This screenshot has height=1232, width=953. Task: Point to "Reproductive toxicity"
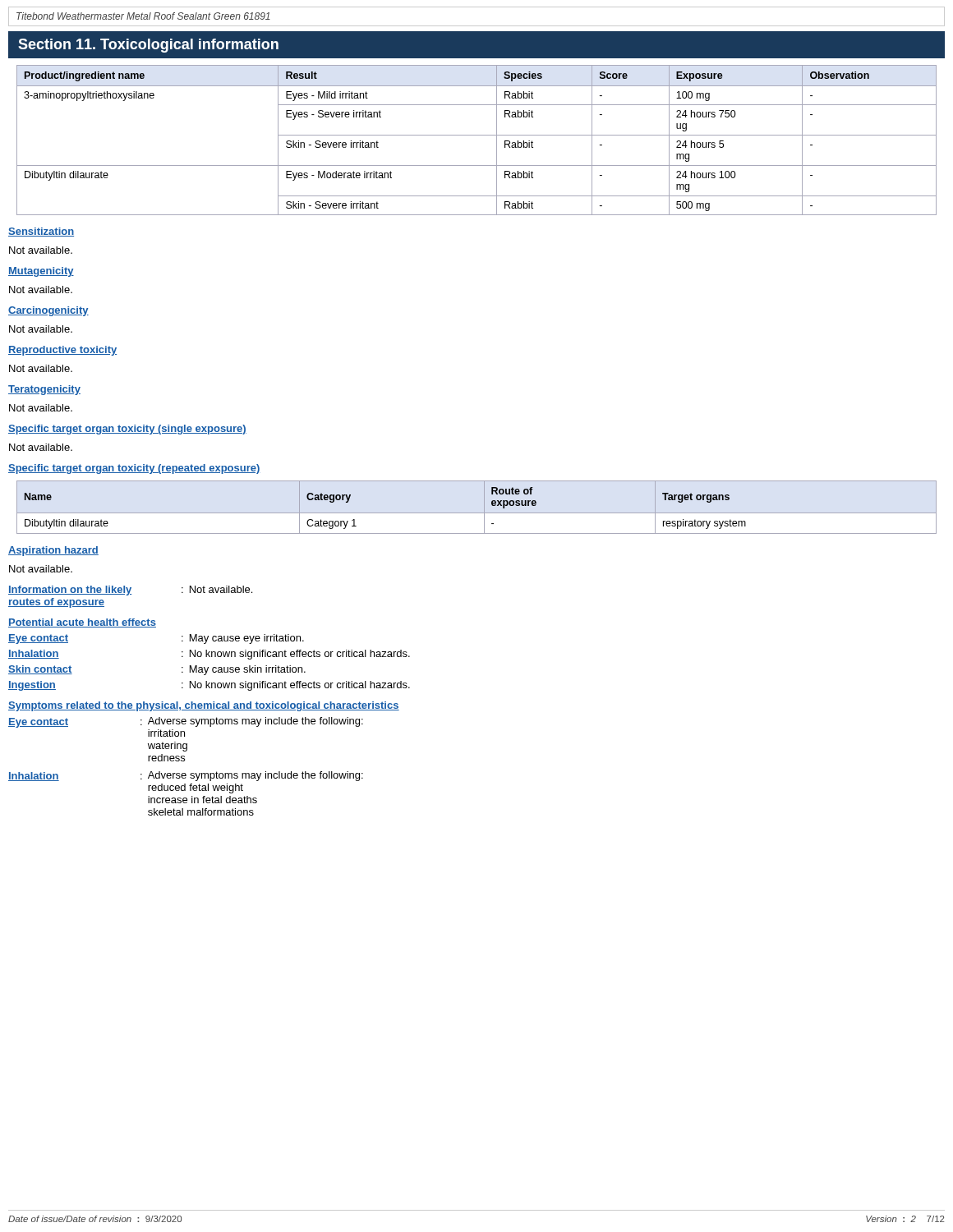pos(63,350)
